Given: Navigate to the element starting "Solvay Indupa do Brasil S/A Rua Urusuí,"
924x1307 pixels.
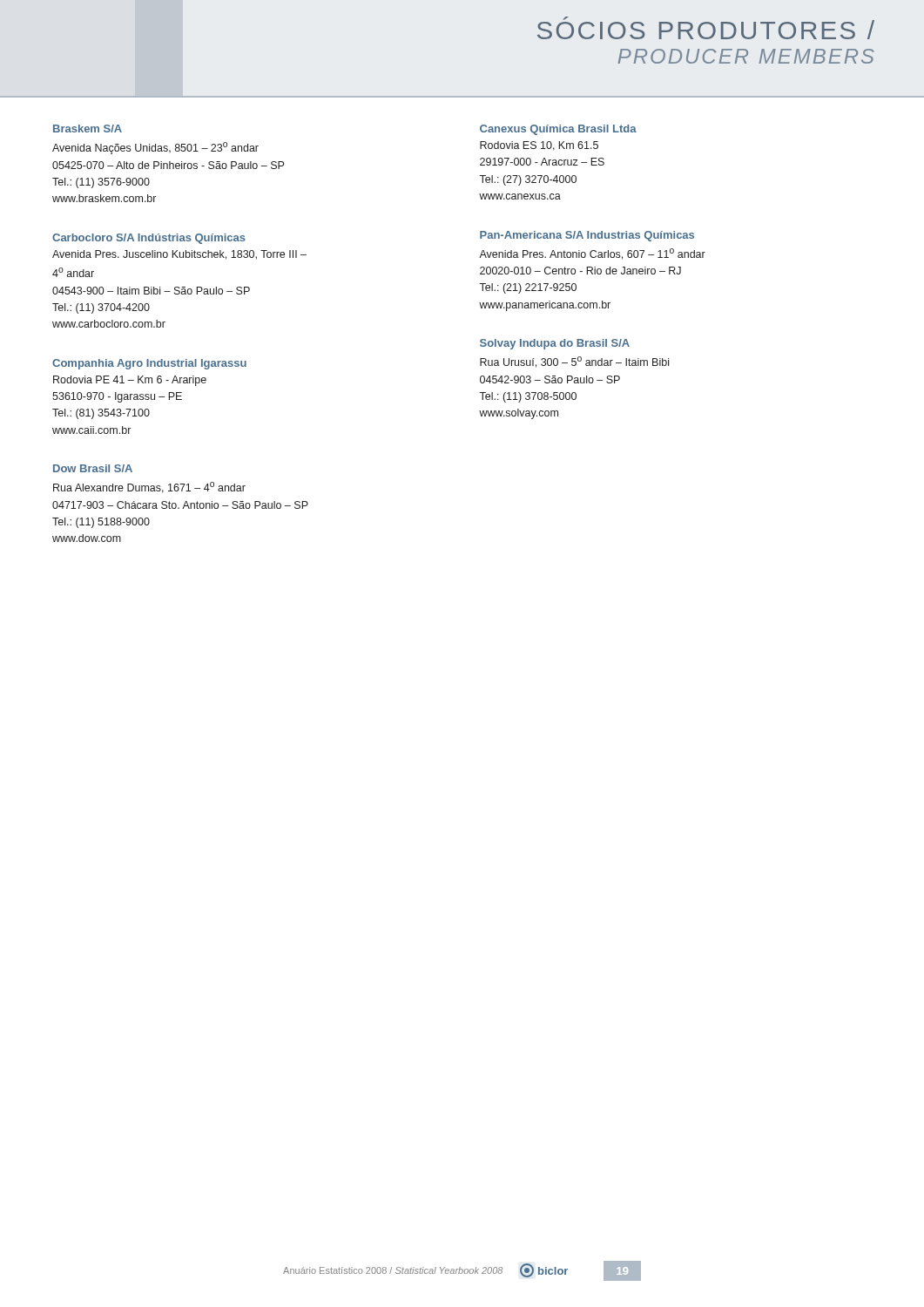Looking at the screenshot, I should tap(555, 344).
